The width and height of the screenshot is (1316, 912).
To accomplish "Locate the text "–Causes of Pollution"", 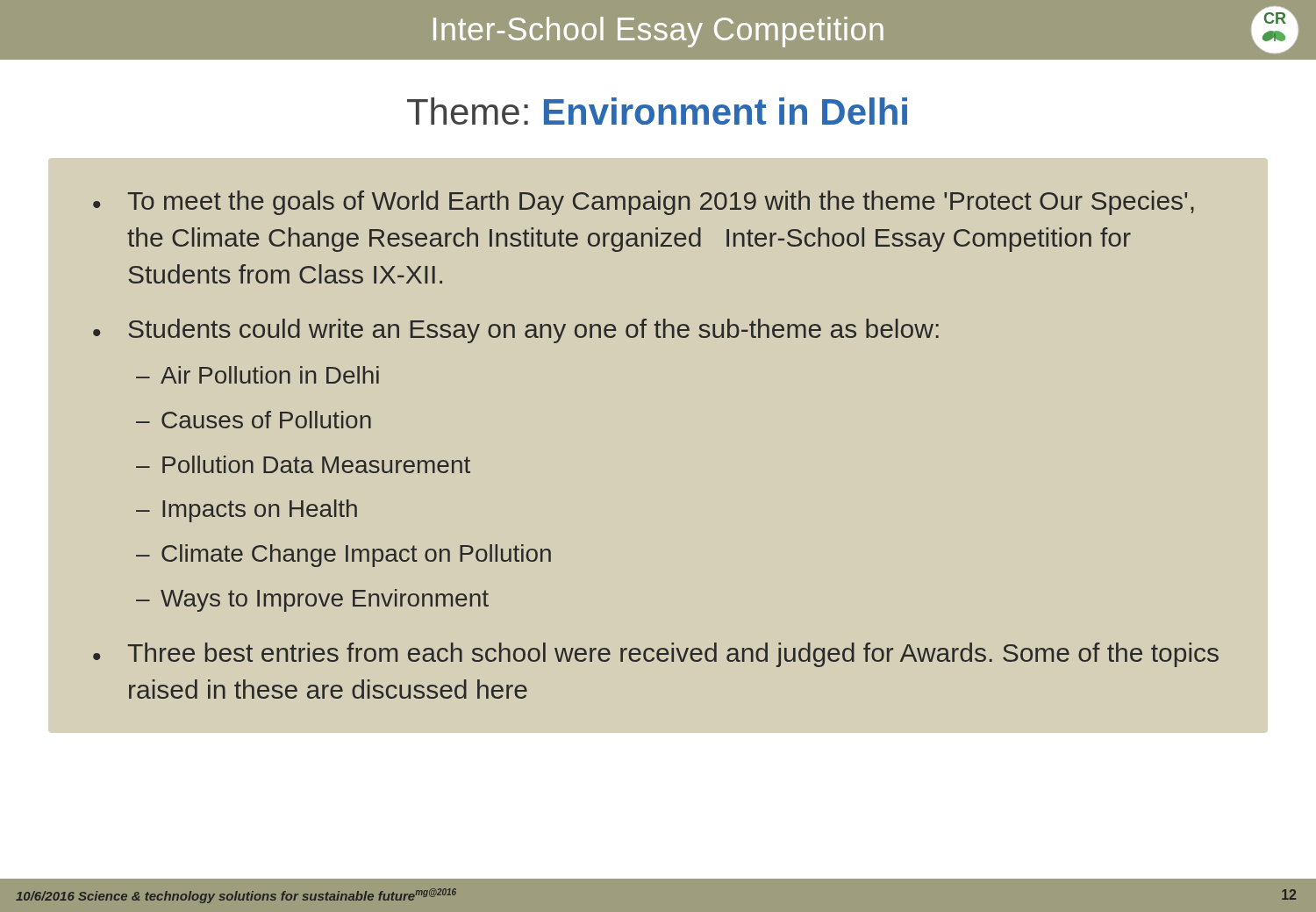I will pos(254,420).
